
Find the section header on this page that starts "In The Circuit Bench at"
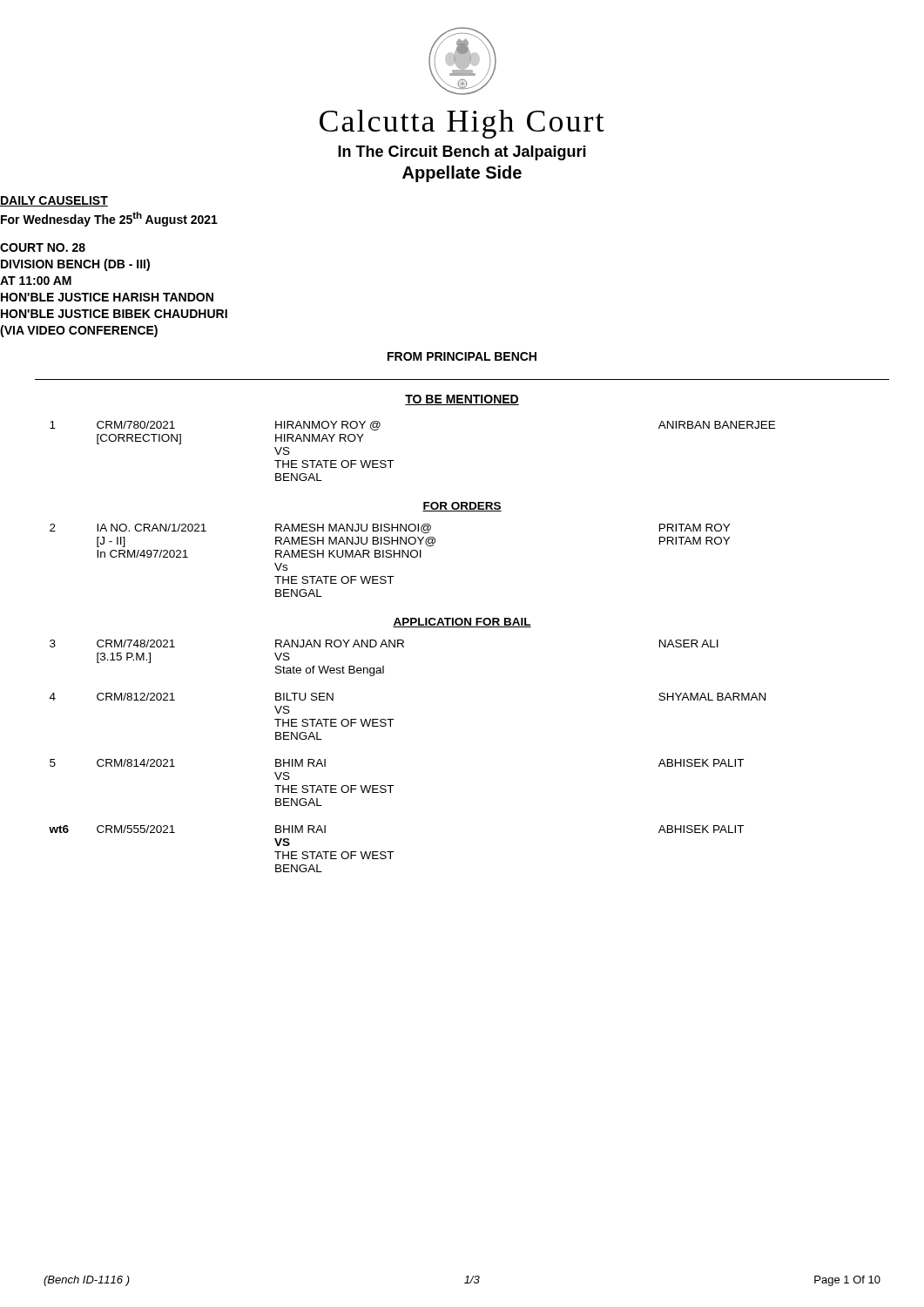(462, 152)
